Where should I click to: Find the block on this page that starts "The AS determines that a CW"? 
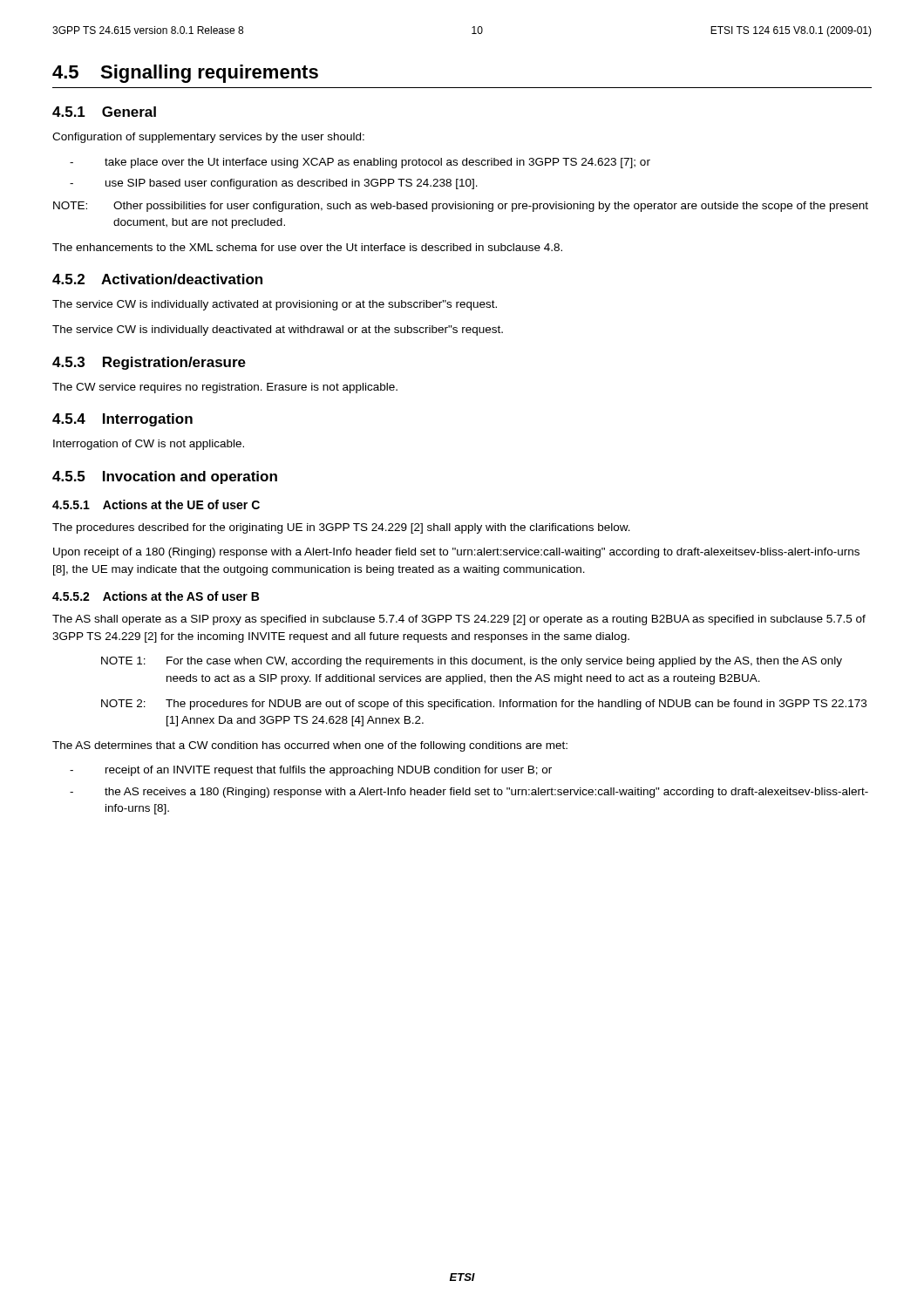pos(462,745)
